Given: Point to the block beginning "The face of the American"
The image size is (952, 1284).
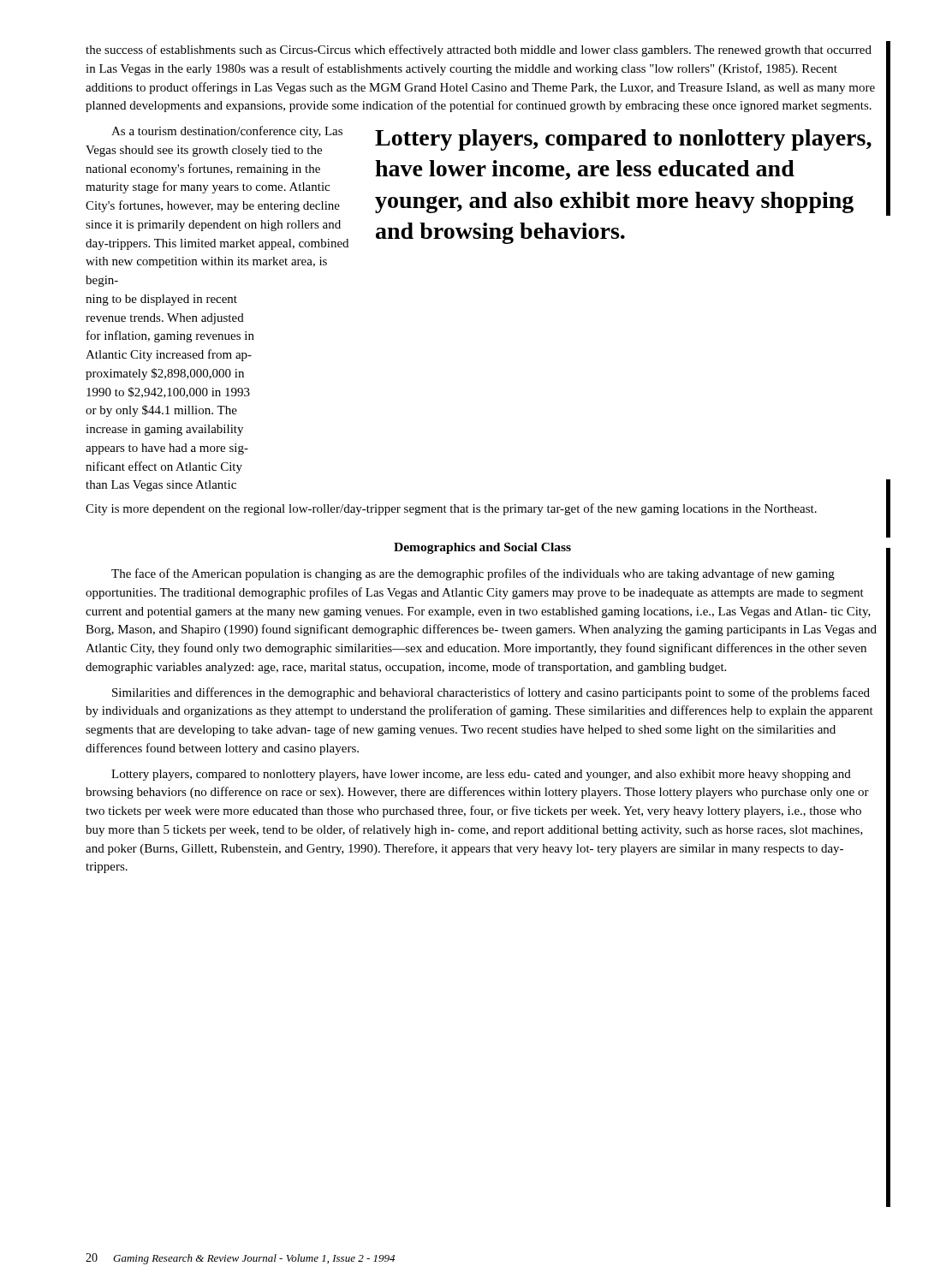Looking at the screenshot, I should point(481,620).
